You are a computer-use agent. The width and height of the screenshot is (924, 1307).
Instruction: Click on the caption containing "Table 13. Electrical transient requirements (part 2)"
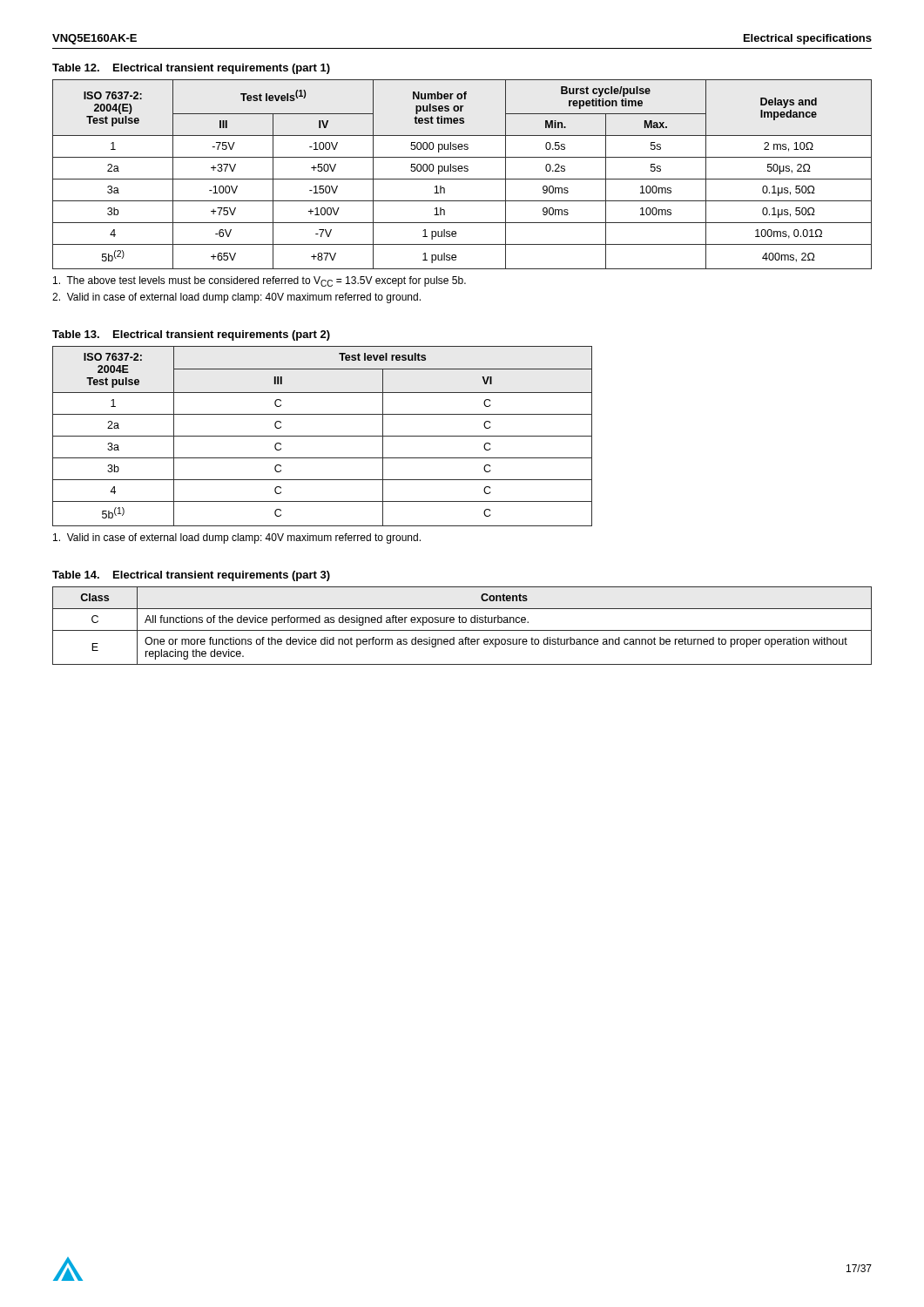(x=191, y=334)
